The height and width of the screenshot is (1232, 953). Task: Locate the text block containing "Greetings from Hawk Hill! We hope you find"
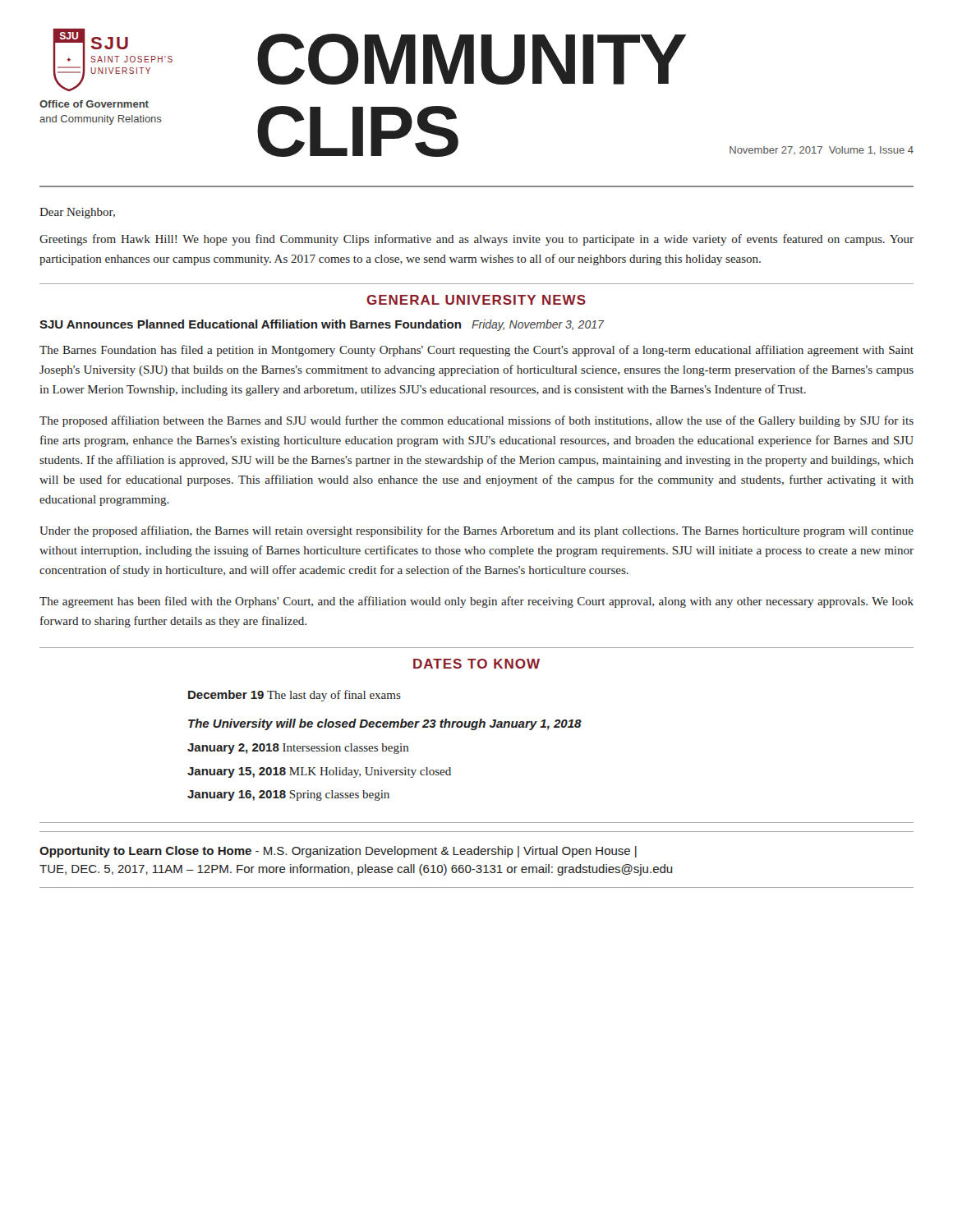tap(476, 249)
